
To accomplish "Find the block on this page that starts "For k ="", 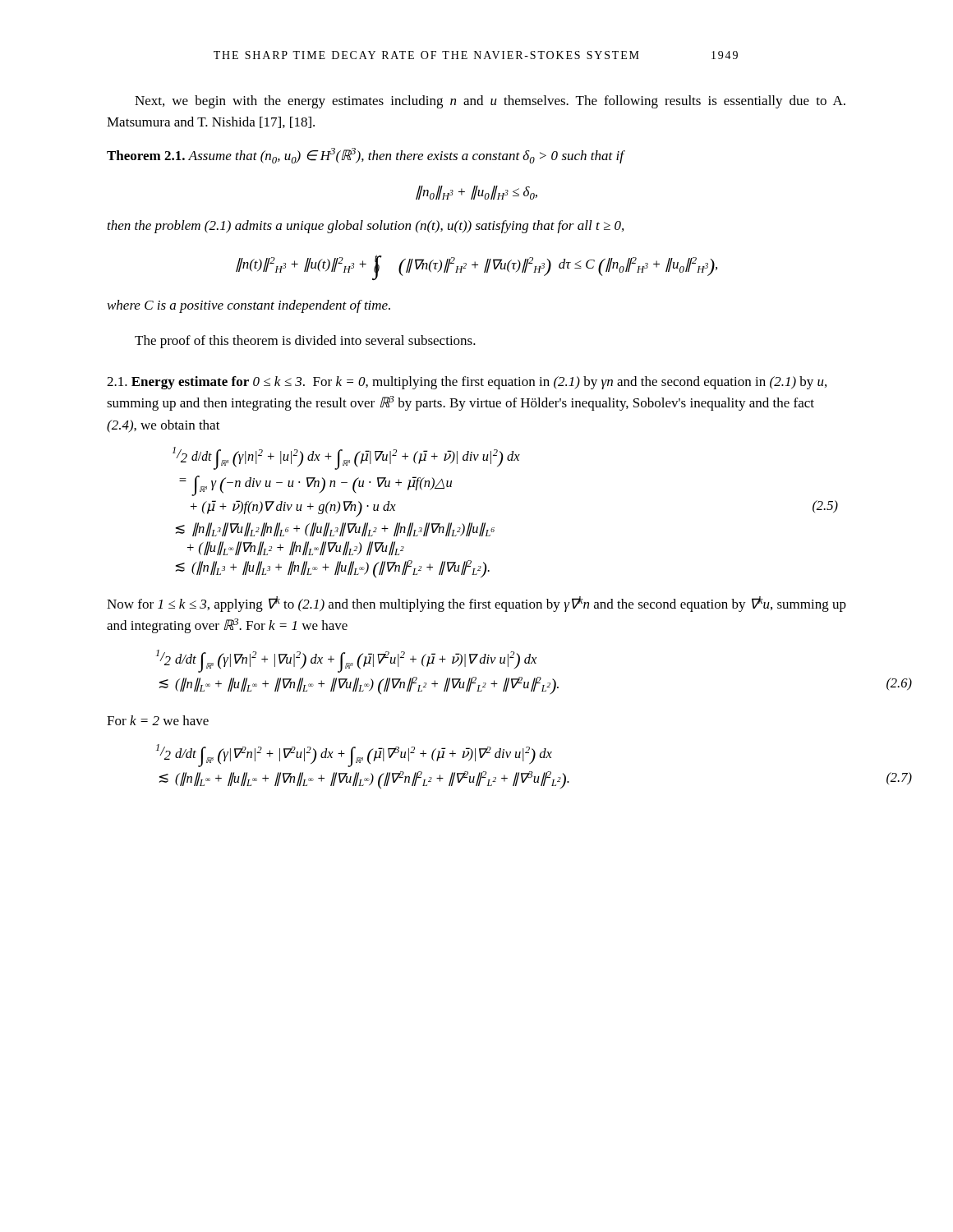I will pos(158,721).
